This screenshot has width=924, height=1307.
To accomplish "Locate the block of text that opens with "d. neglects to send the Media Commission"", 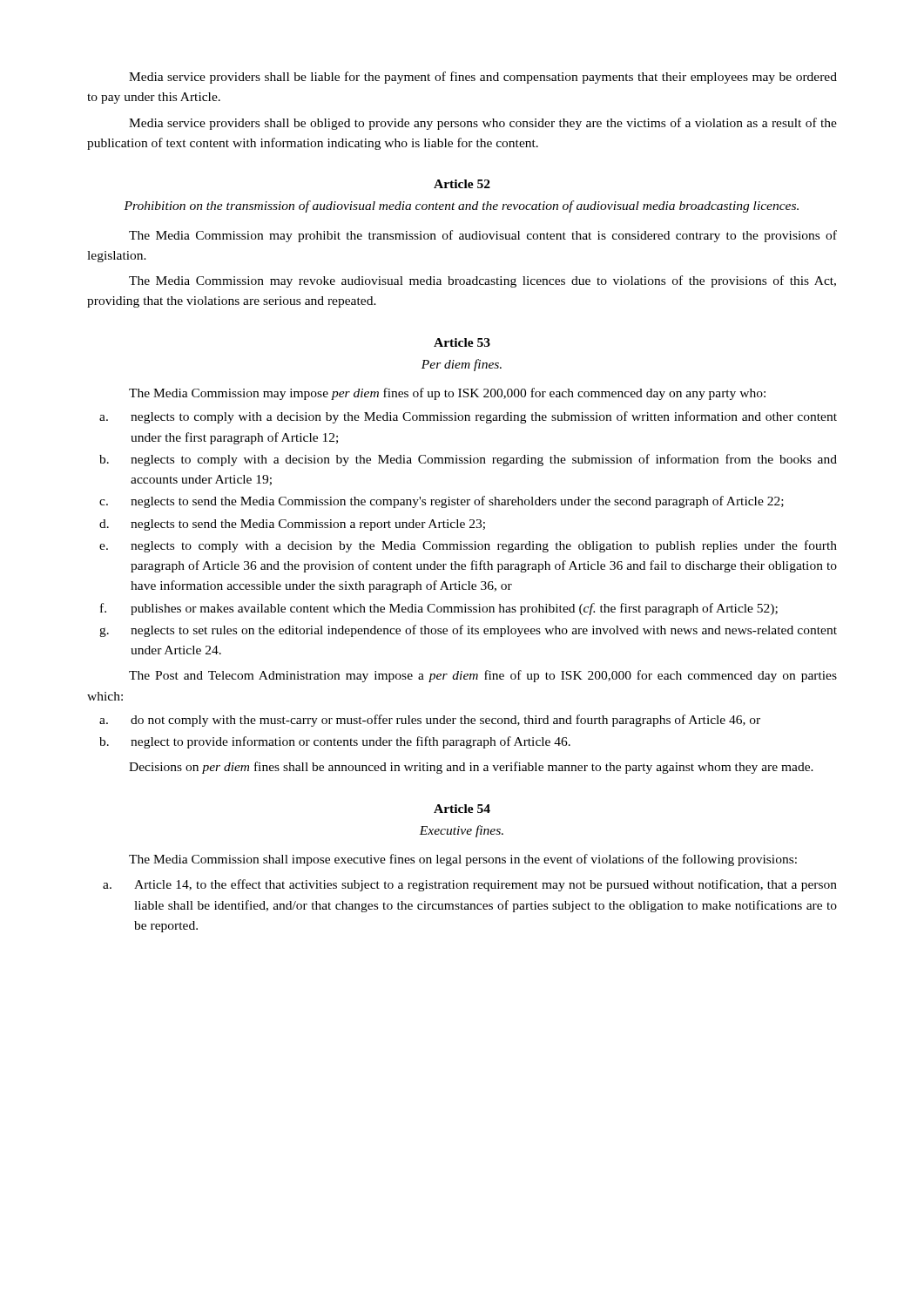I will coord(462,523).
